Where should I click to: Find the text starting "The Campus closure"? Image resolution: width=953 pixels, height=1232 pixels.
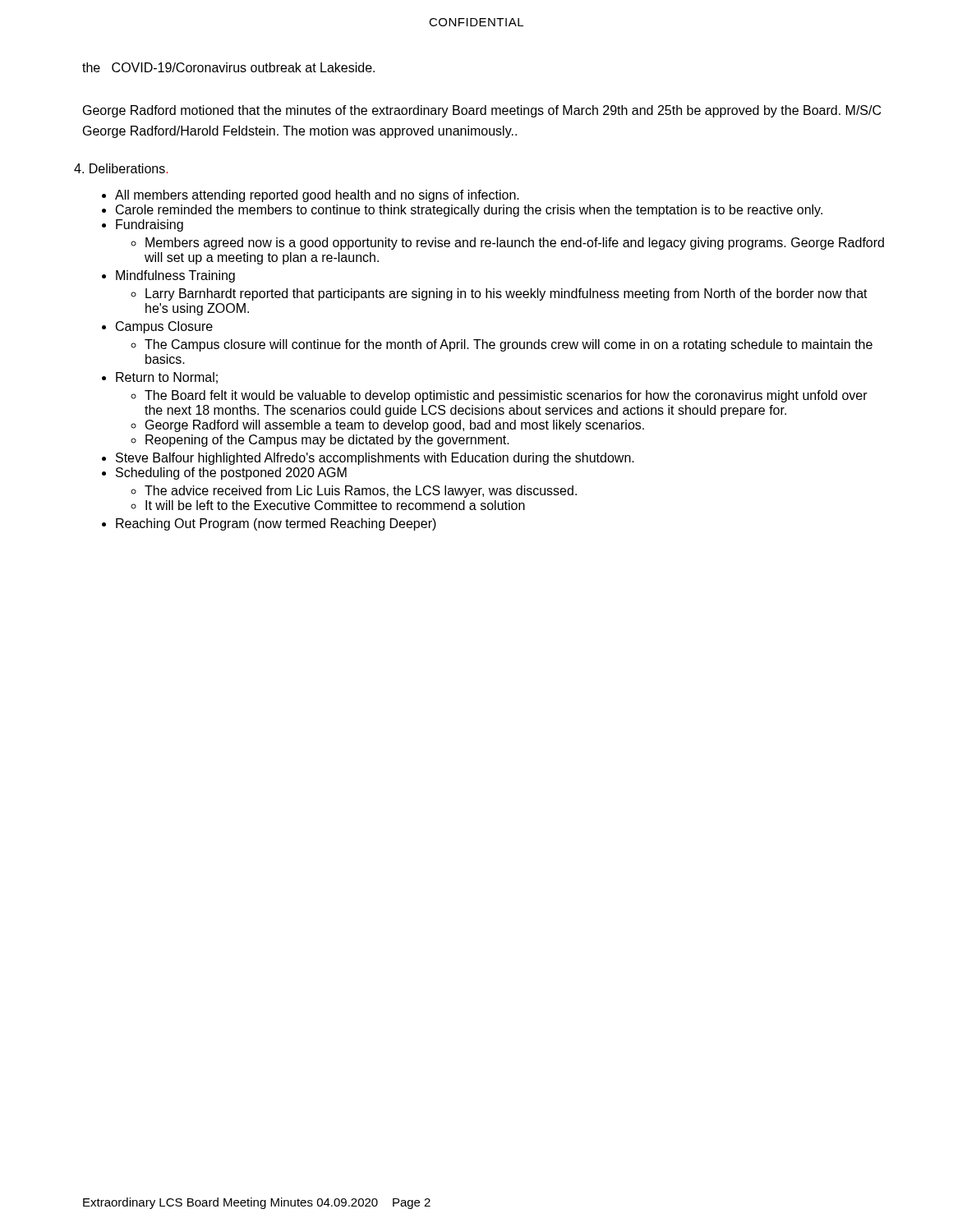516,352
